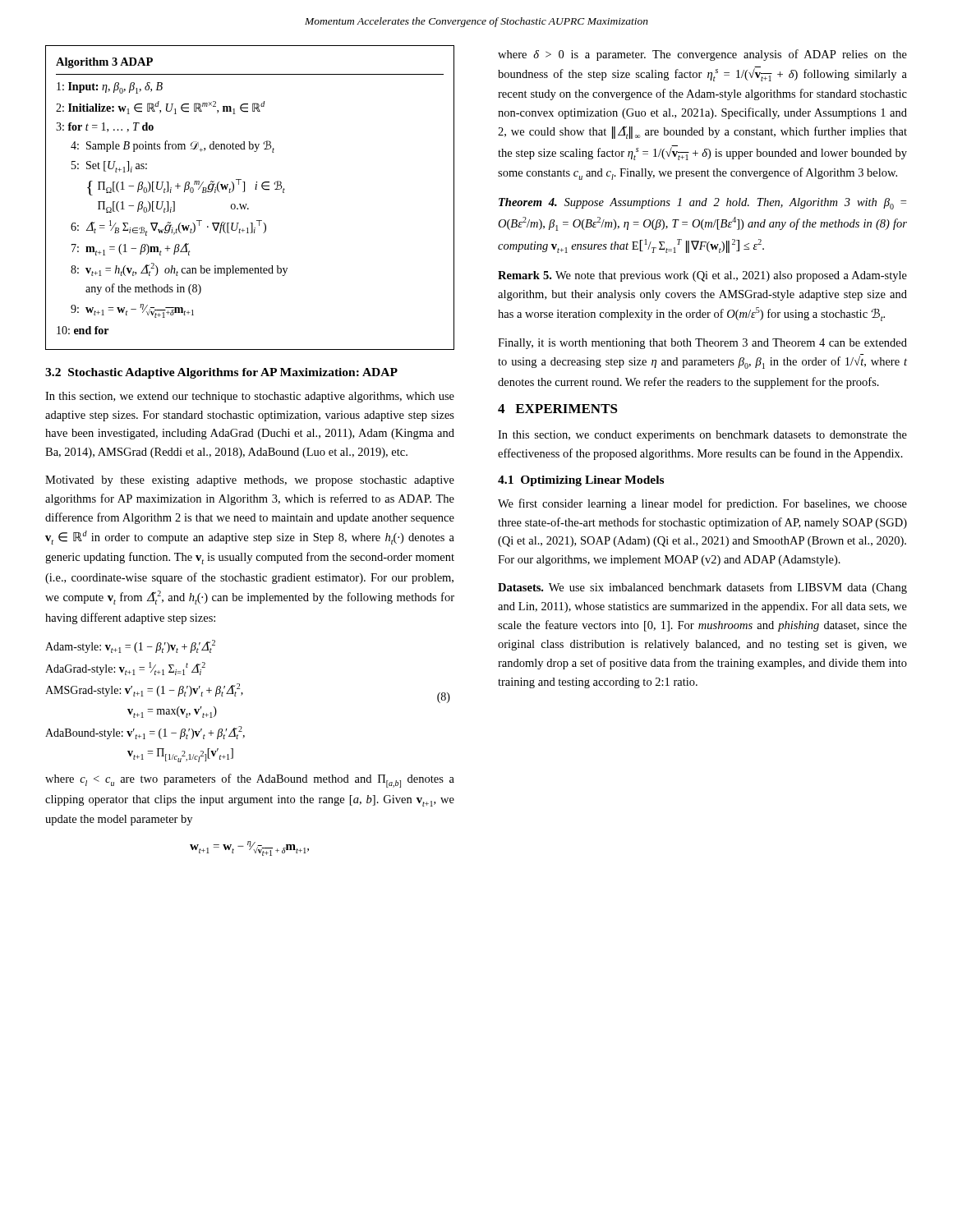
Task: Click on the table containing "Algorithm 3 ADAP 1:"
Action: [250, 197]
